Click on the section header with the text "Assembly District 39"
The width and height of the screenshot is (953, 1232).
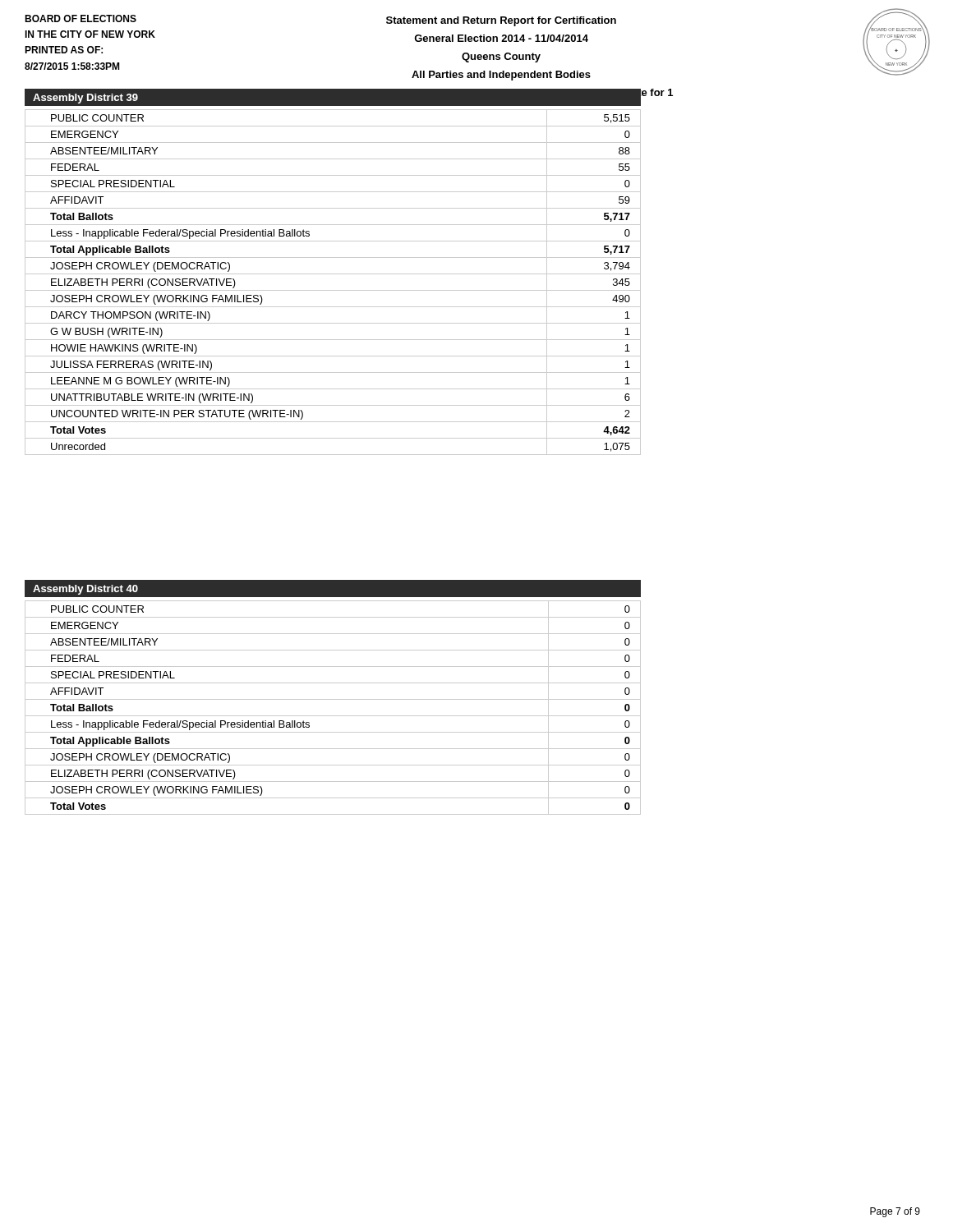(85, 97)
